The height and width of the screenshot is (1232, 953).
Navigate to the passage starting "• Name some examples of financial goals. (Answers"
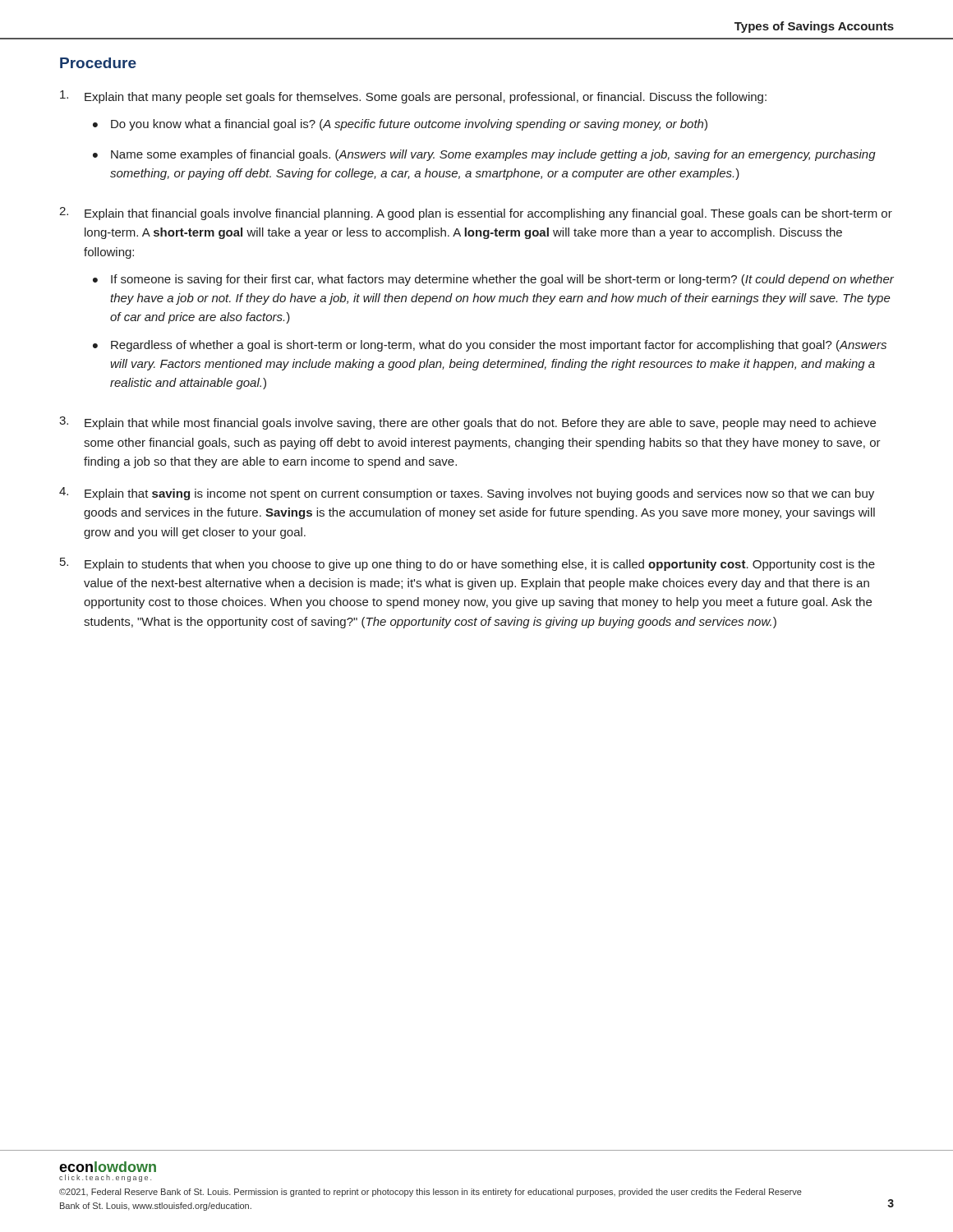click(493, 163)
